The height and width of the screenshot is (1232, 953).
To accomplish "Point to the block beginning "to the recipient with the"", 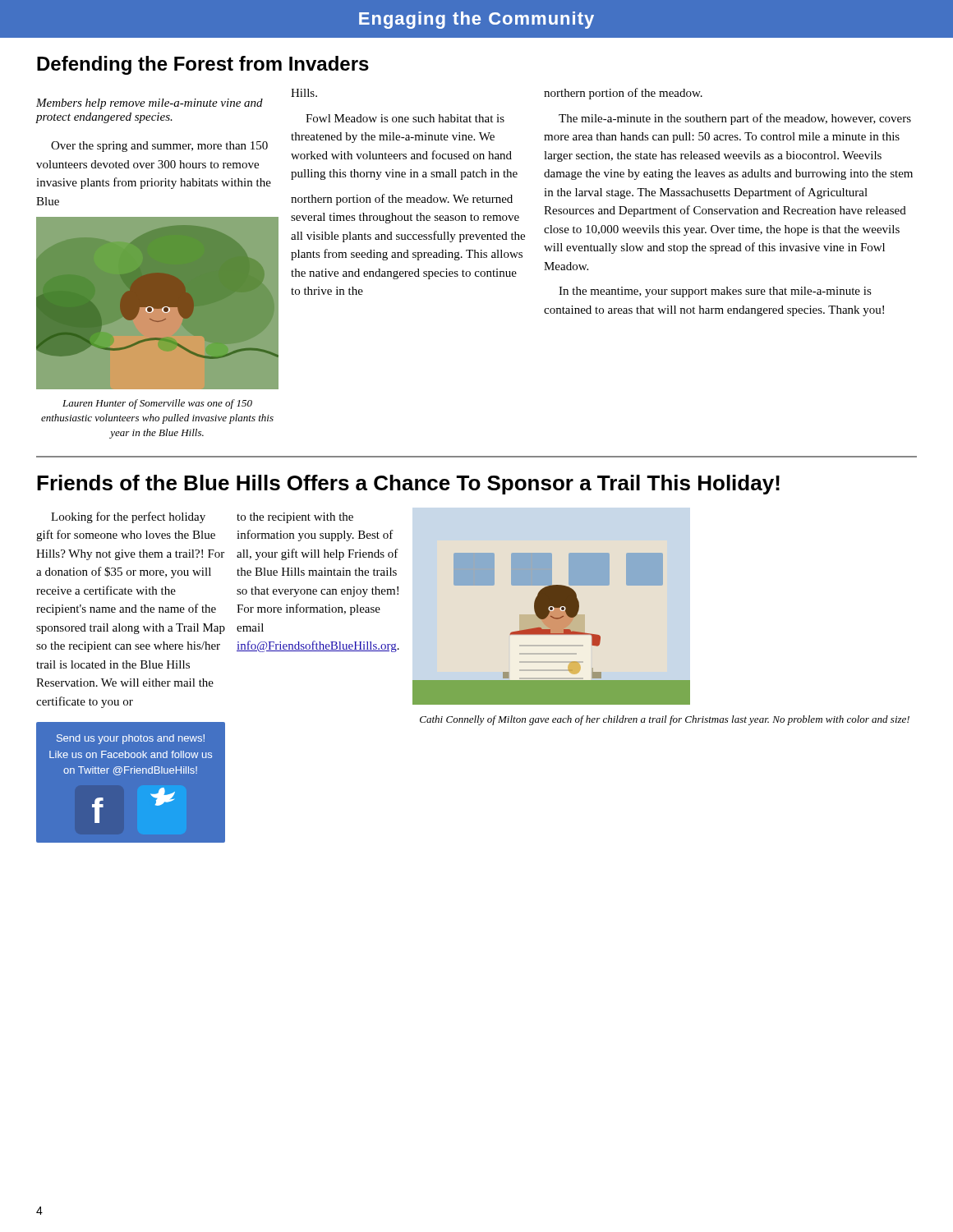I will pos(319,581).
